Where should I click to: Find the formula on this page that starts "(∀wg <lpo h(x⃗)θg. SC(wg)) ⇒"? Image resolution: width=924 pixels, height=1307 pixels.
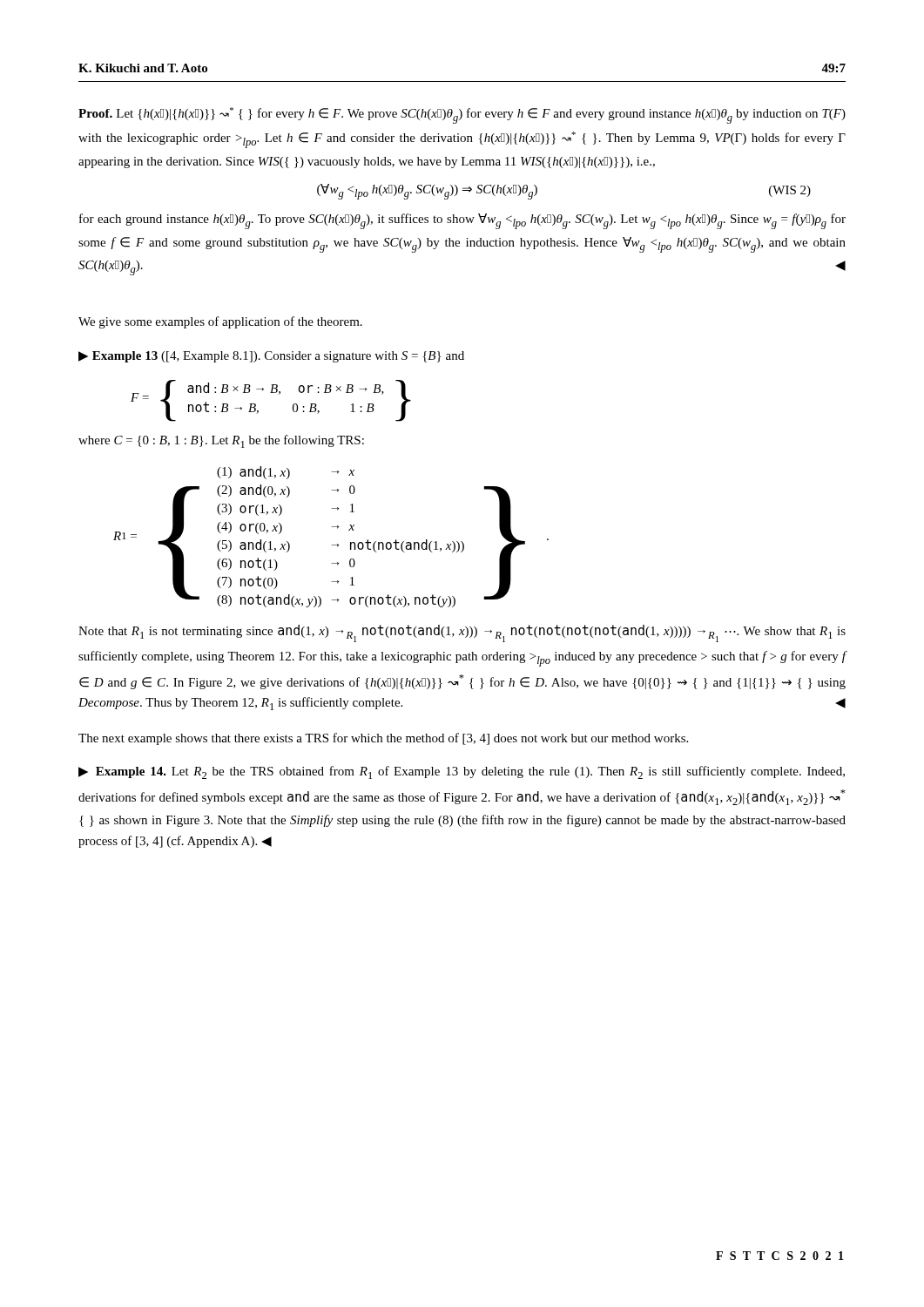pos(462,191)
